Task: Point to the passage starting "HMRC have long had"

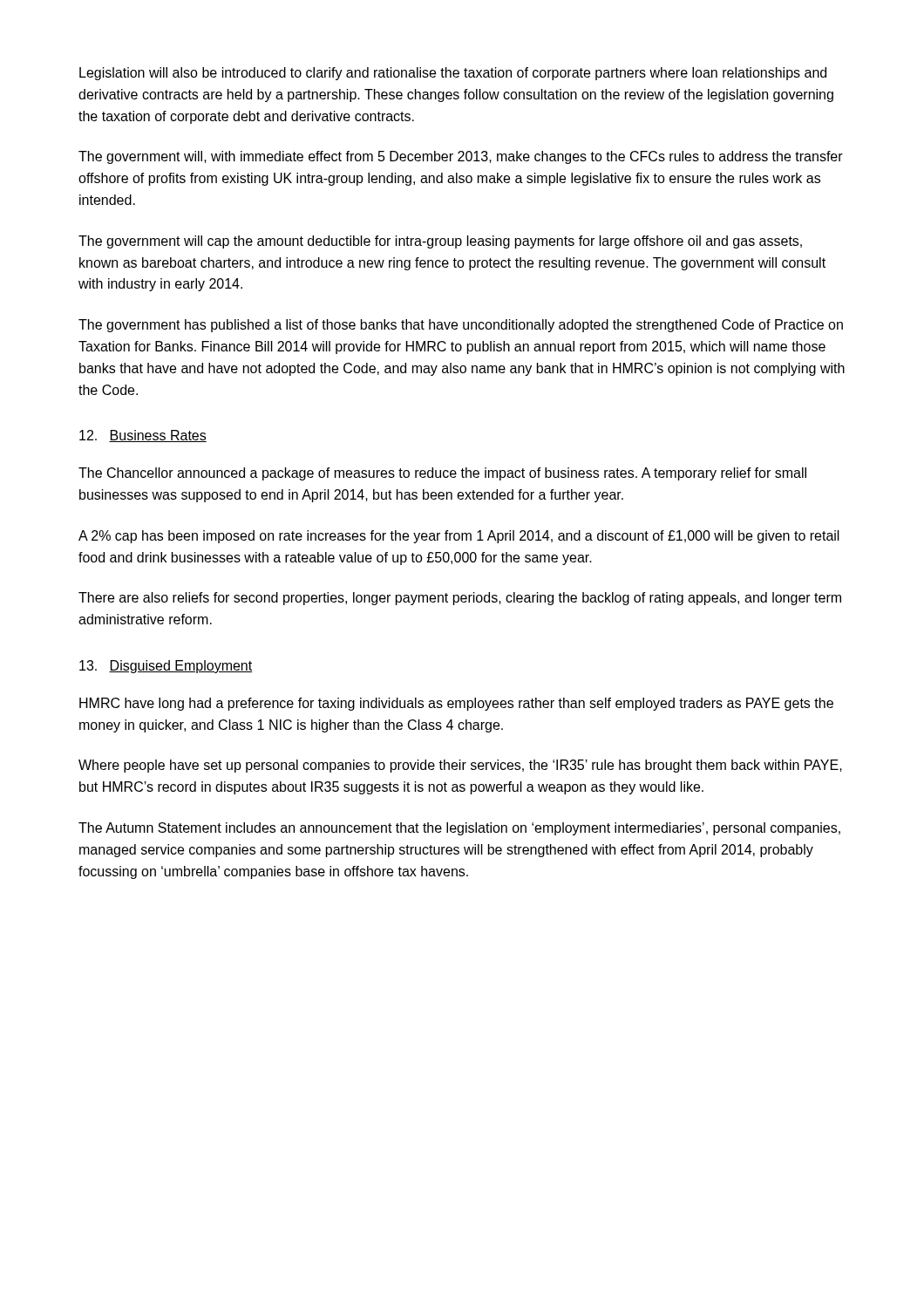Action: 456,714
